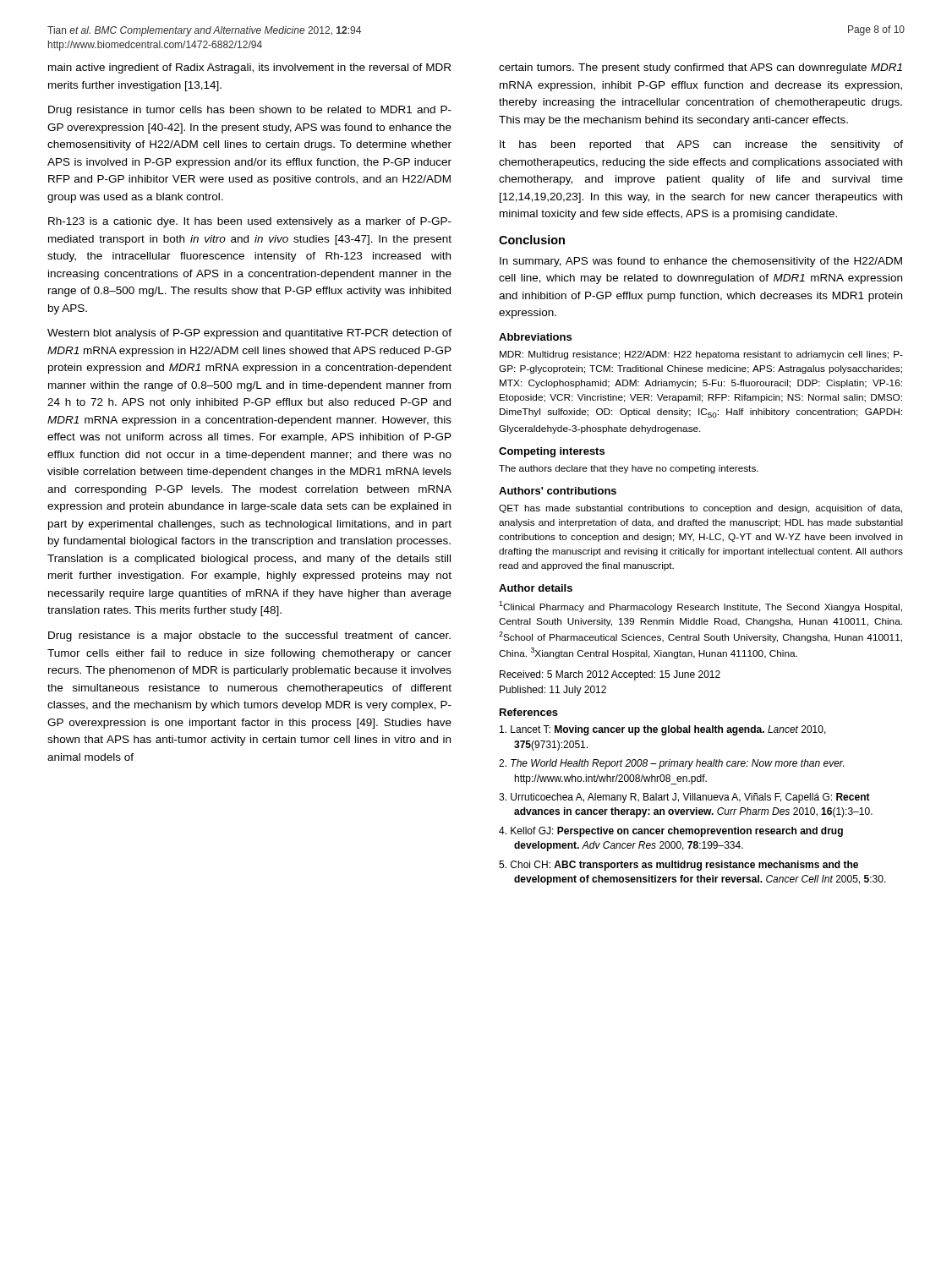Point to the passage starting "The authors declare that they"

[701, 469]
